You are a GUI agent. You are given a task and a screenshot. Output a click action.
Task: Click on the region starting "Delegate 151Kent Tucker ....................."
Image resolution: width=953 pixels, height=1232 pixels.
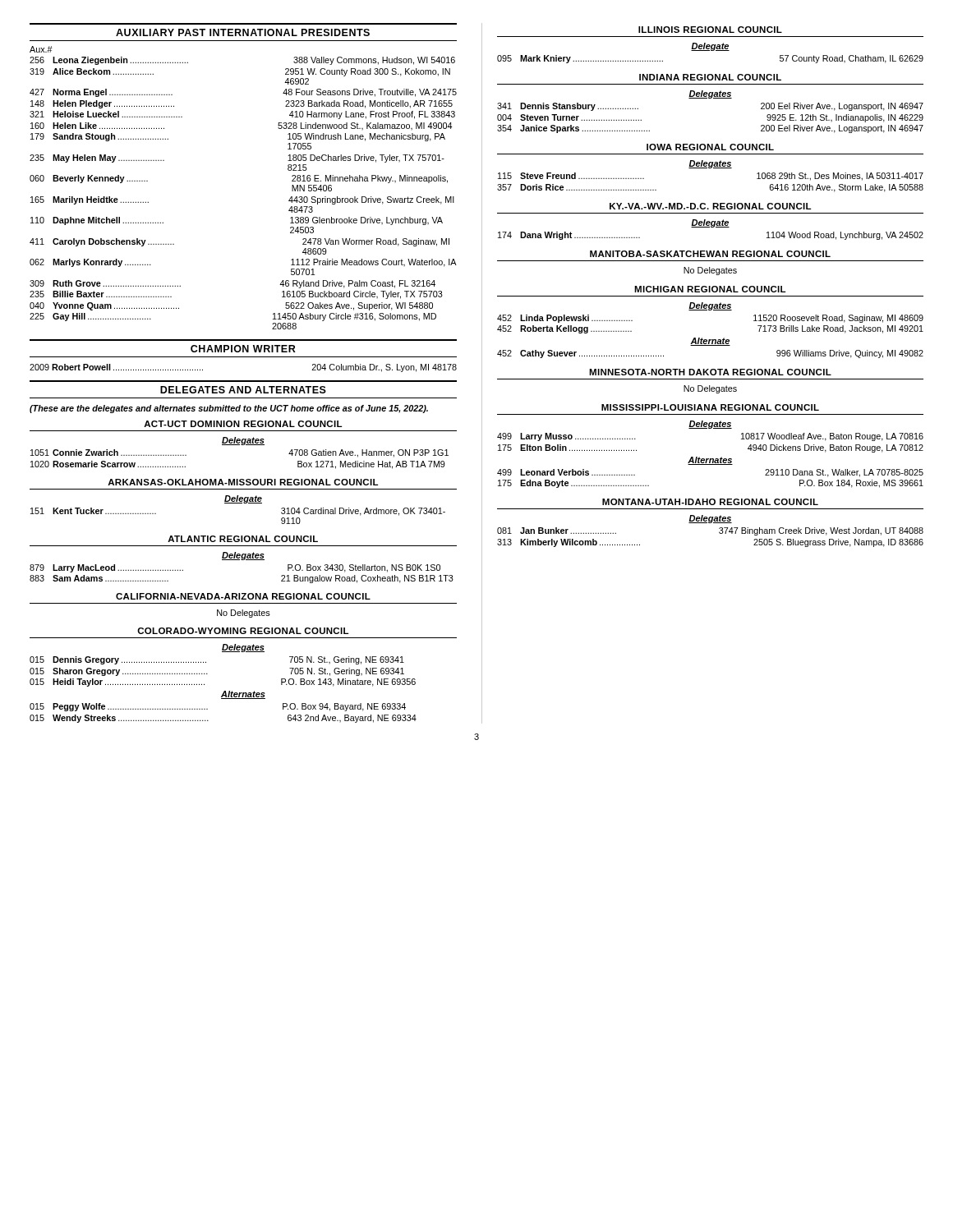(x=243, y=509)
